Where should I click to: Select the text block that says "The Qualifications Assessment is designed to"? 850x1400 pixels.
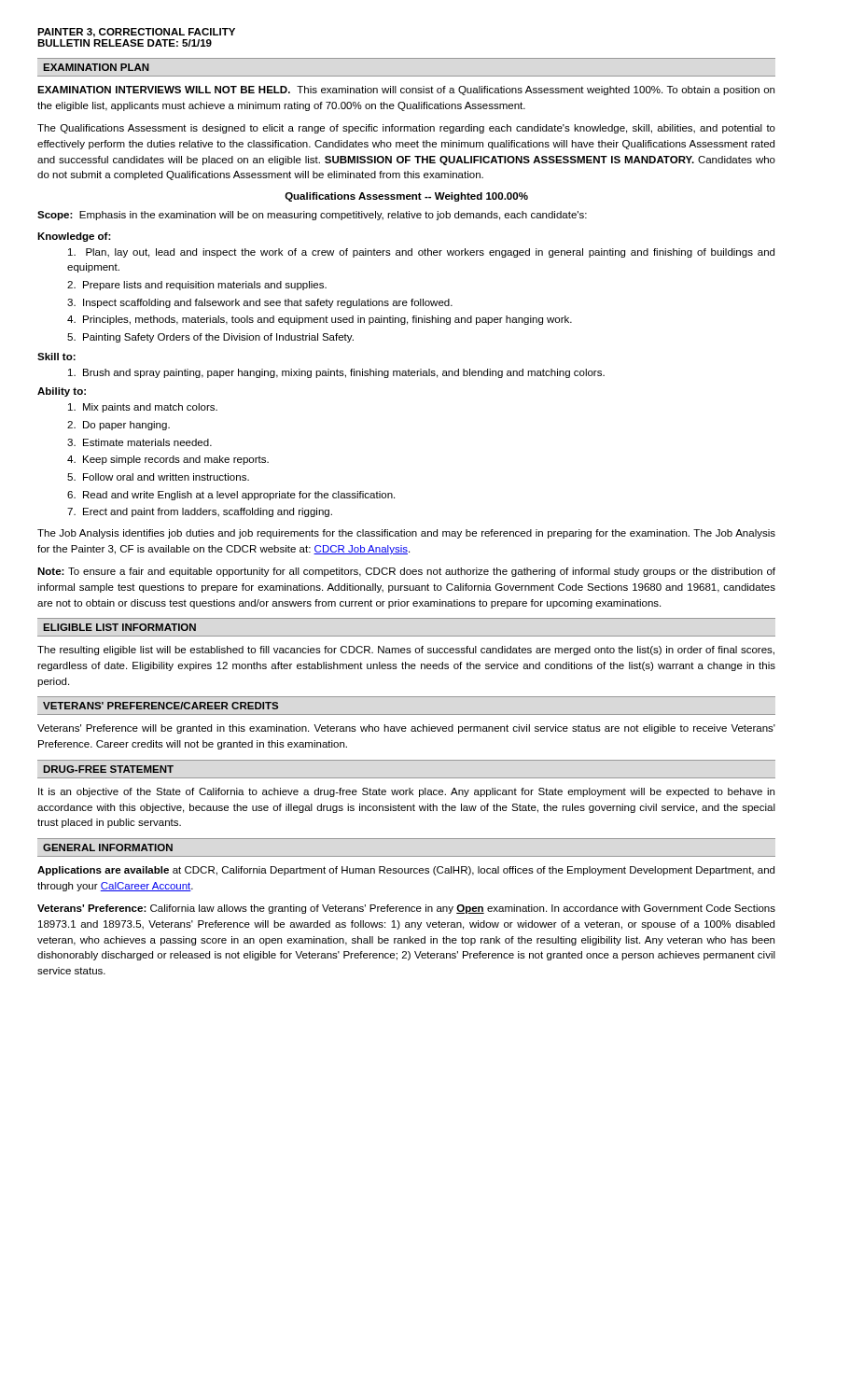(x=406, y=152)
